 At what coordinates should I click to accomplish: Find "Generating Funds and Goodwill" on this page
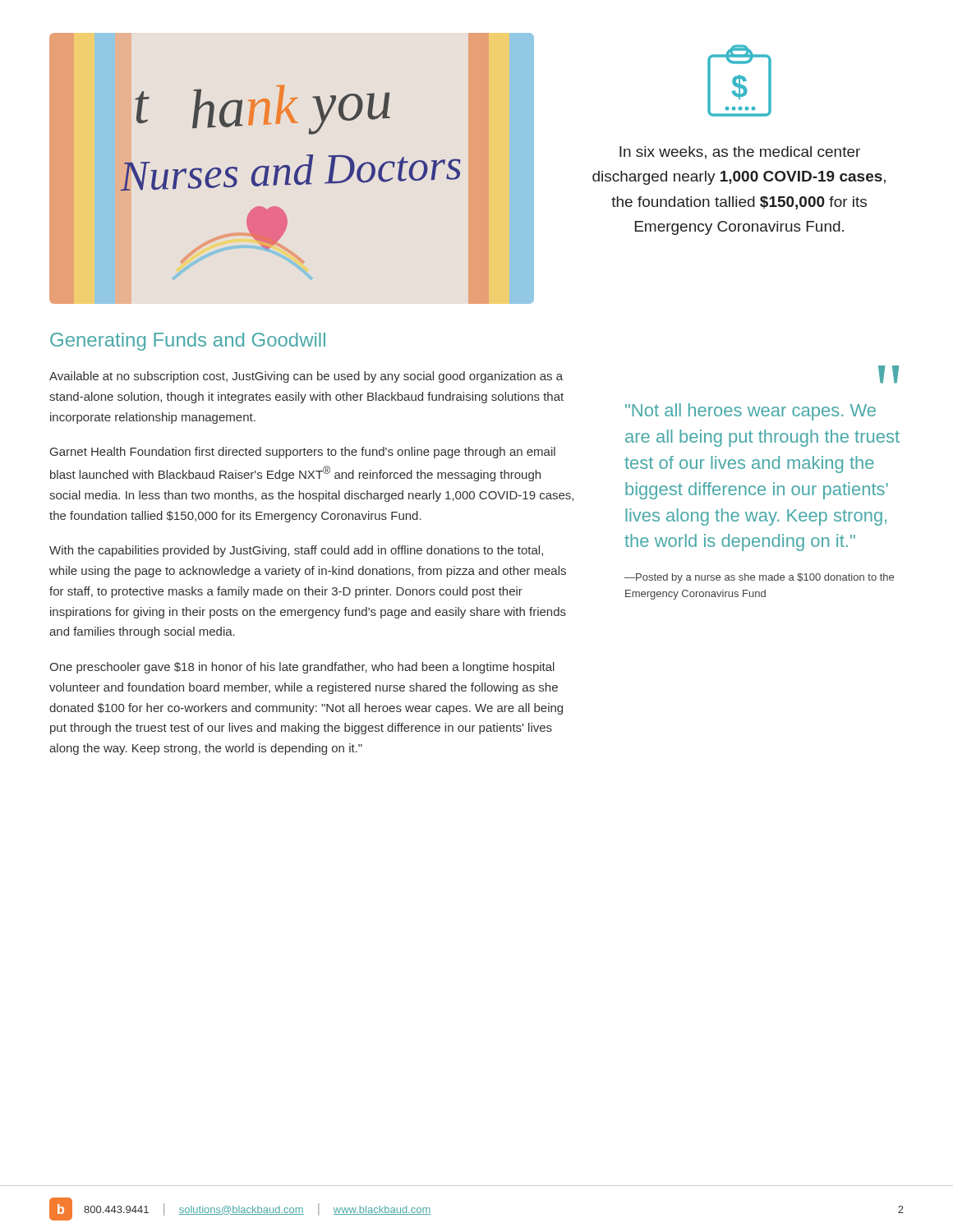coord(188,340)
